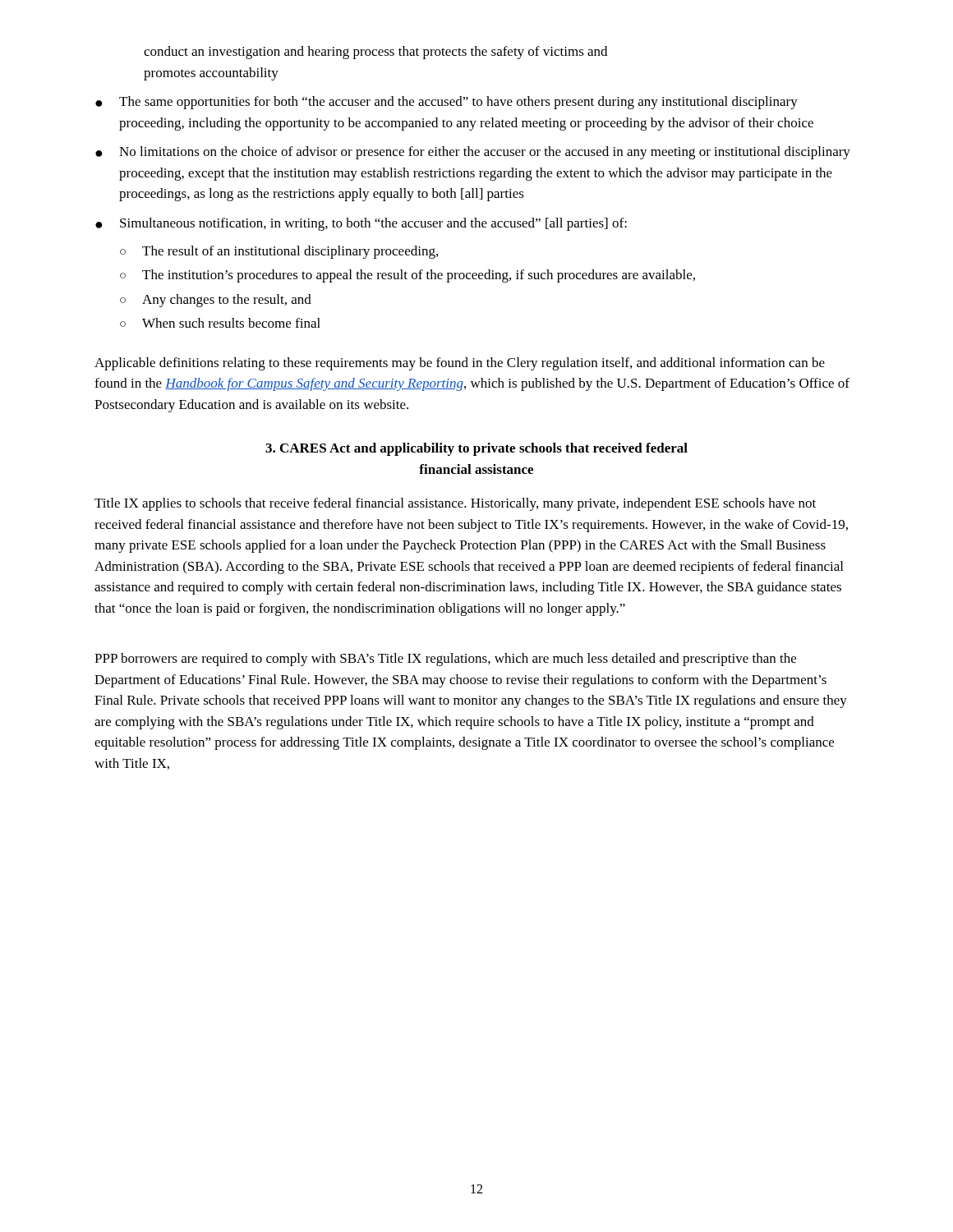Navigate to the text block starting "3. CARES Act"
The width and height of the screenshot is (953, 1232).
tap(476, 458)
